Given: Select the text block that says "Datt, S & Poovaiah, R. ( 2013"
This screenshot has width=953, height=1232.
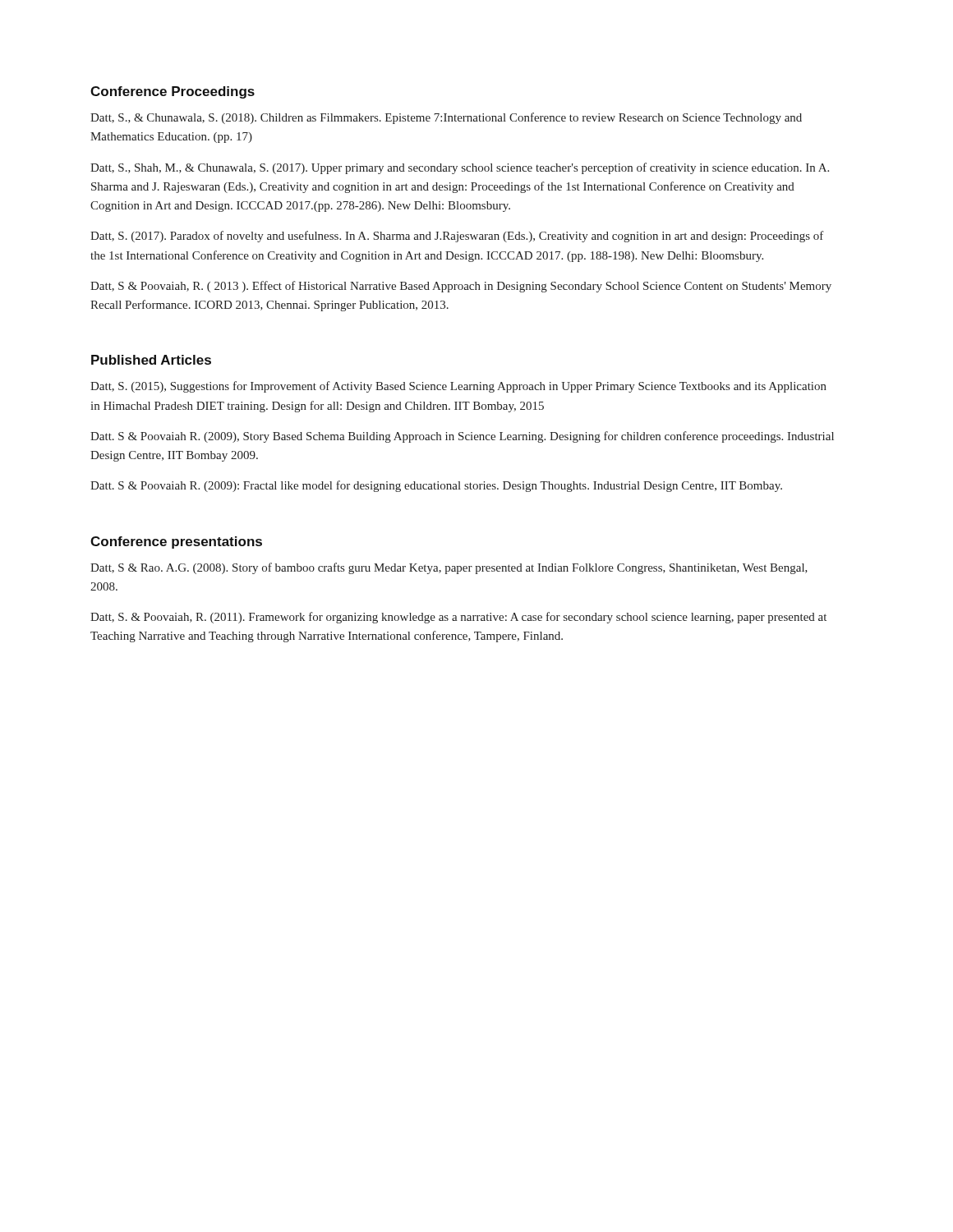Looking at the screenshot, I should tap(461, 295).
